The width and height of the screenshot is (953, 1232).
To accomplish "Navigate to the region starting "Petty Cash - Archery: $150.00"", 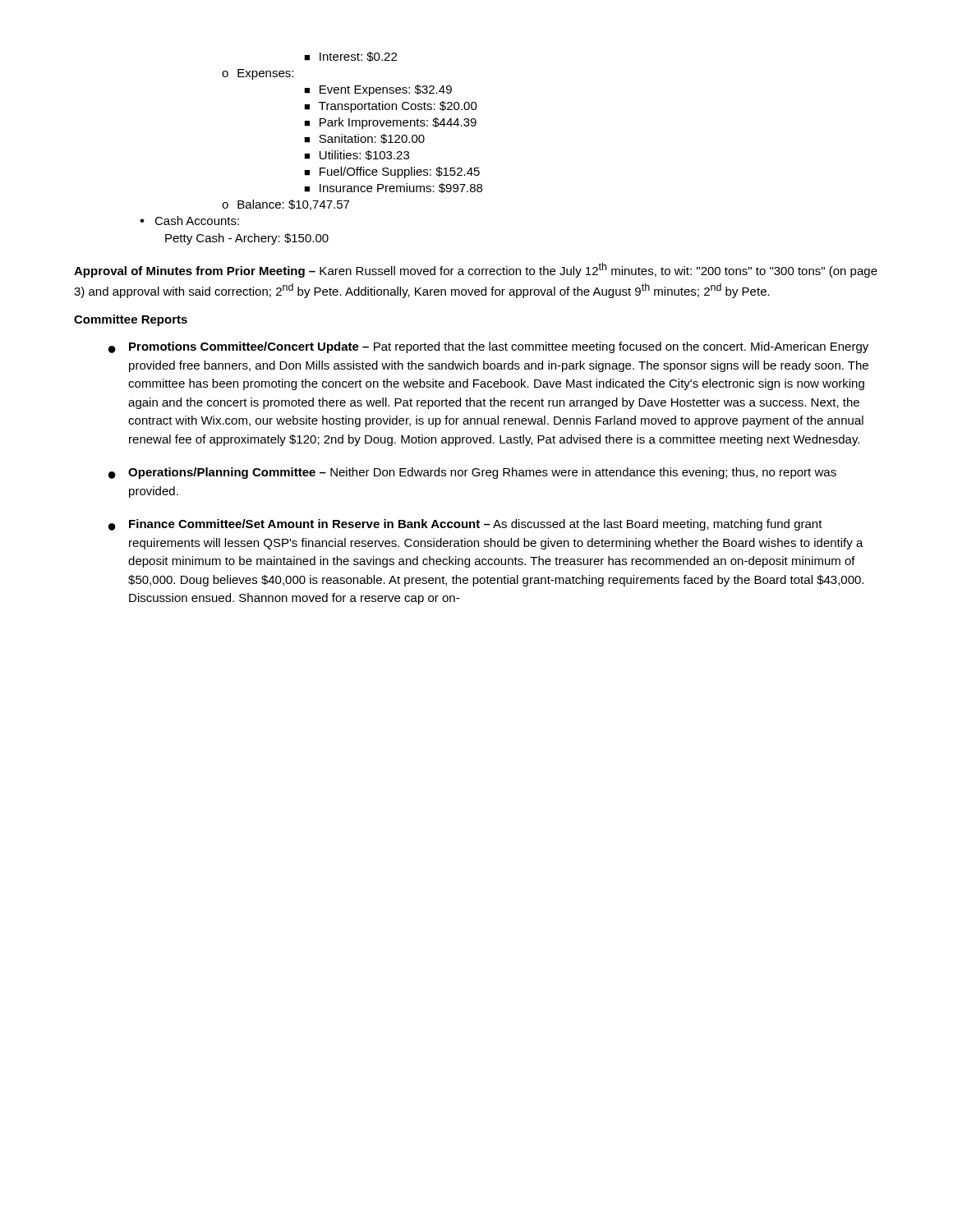I will tap(246, 238).
